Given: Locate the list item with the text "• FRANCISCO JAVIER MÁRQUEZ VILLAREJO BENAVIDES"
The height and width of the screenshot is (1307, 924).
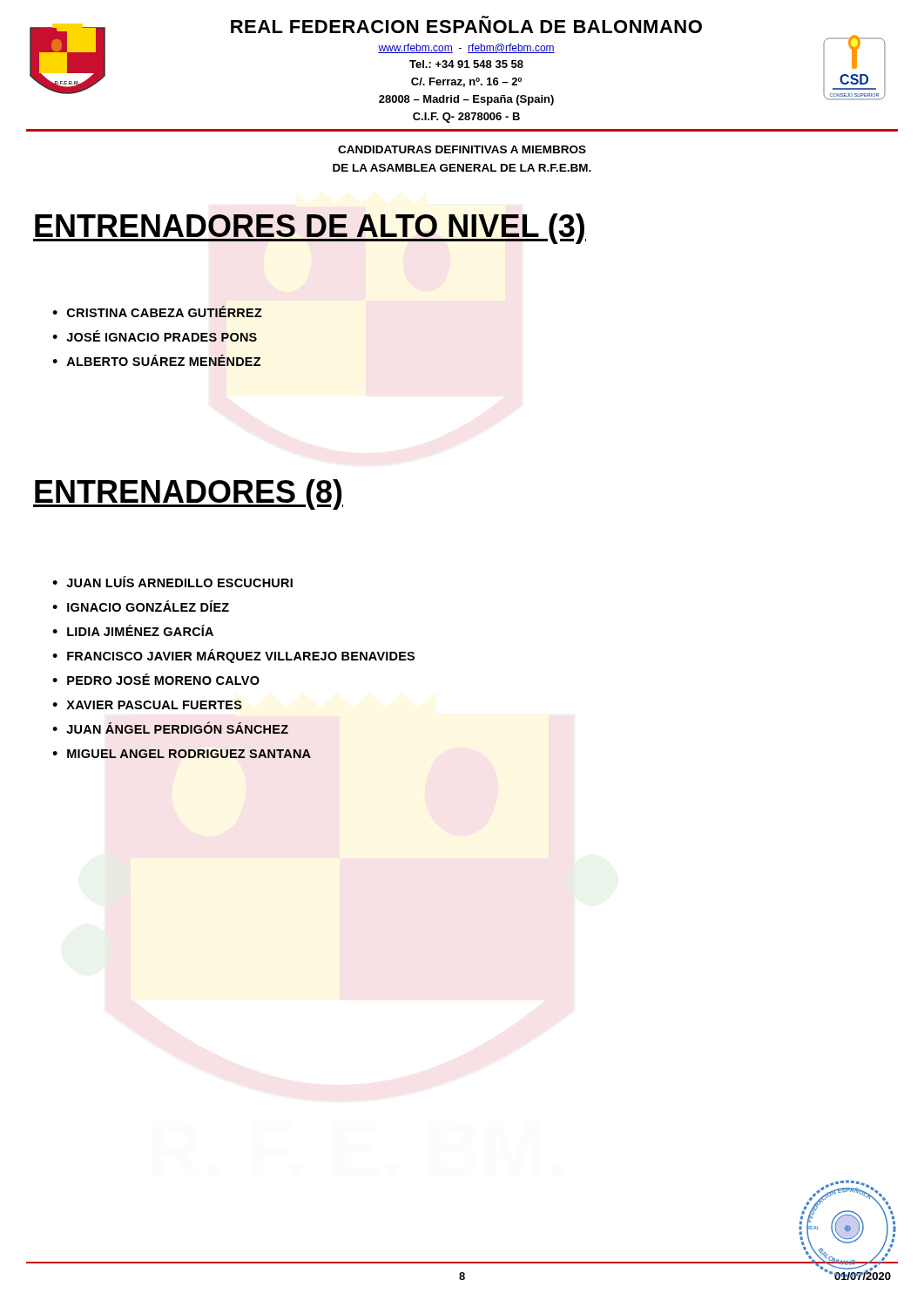Looking at the screenshot, I should point(234,656).
